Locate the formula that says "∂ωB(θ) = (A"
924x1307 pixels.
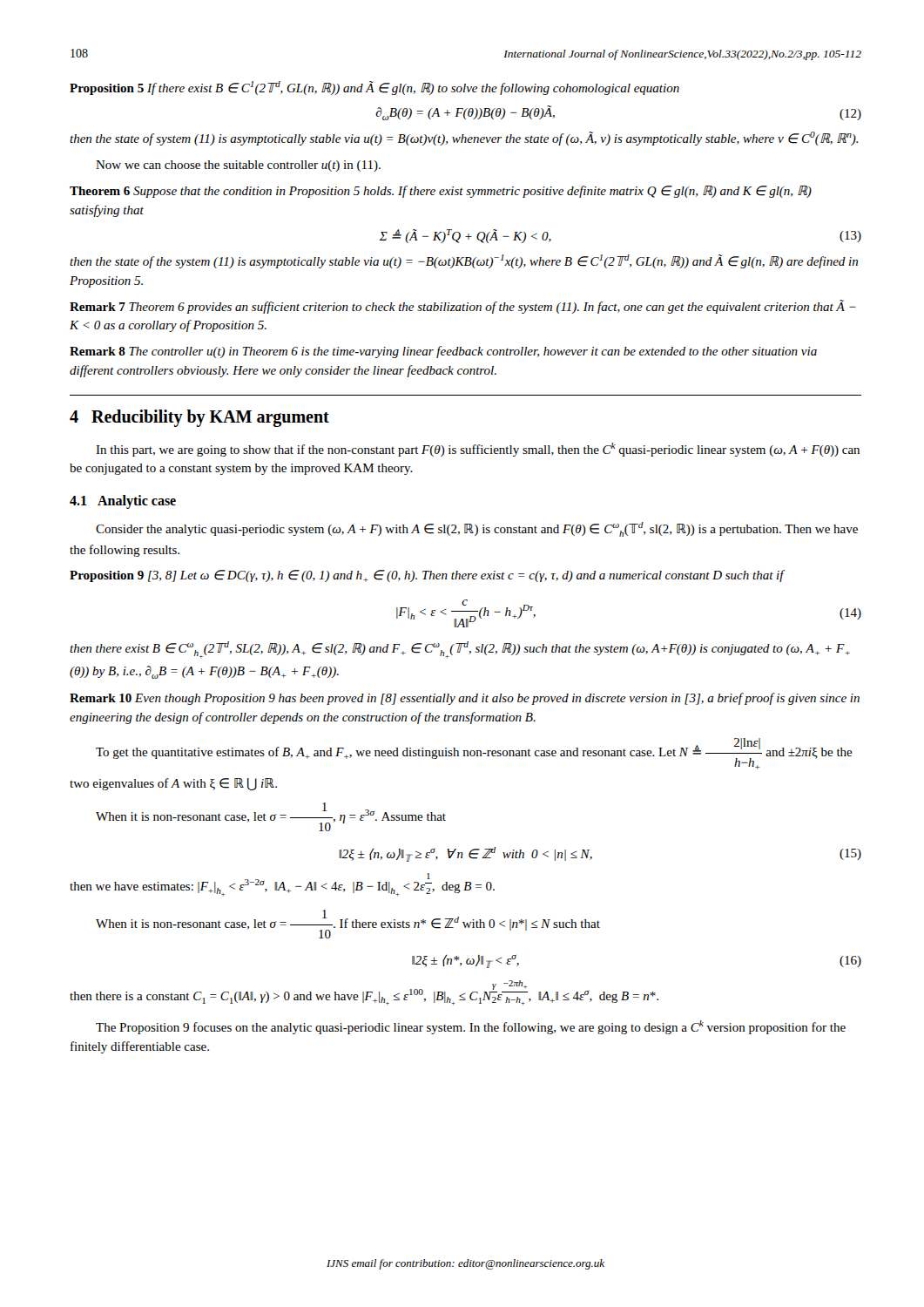coord(481,113)
